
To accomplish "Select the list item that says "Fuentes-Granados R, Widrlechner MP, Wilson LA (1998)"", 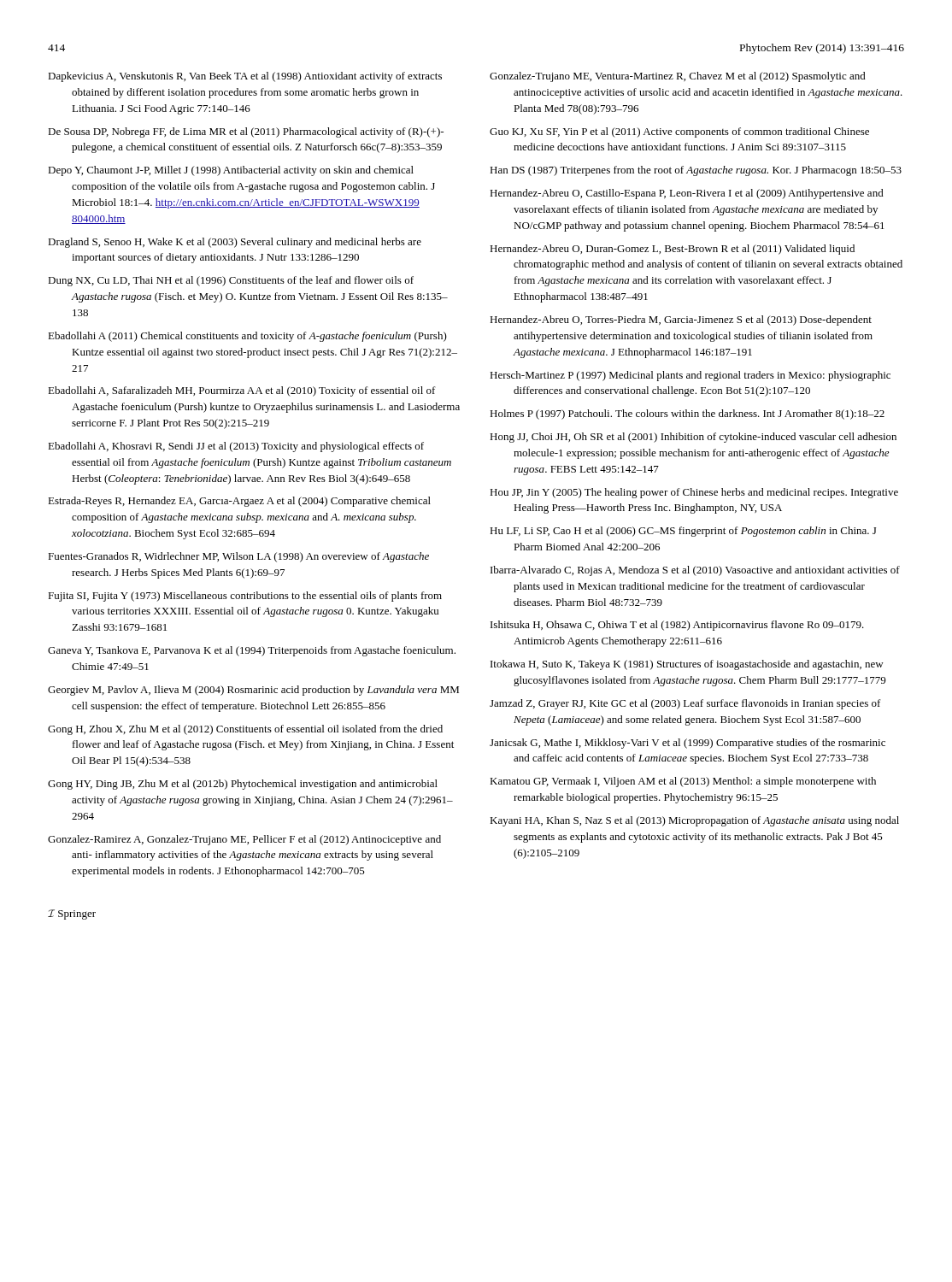I will (239, 564).
